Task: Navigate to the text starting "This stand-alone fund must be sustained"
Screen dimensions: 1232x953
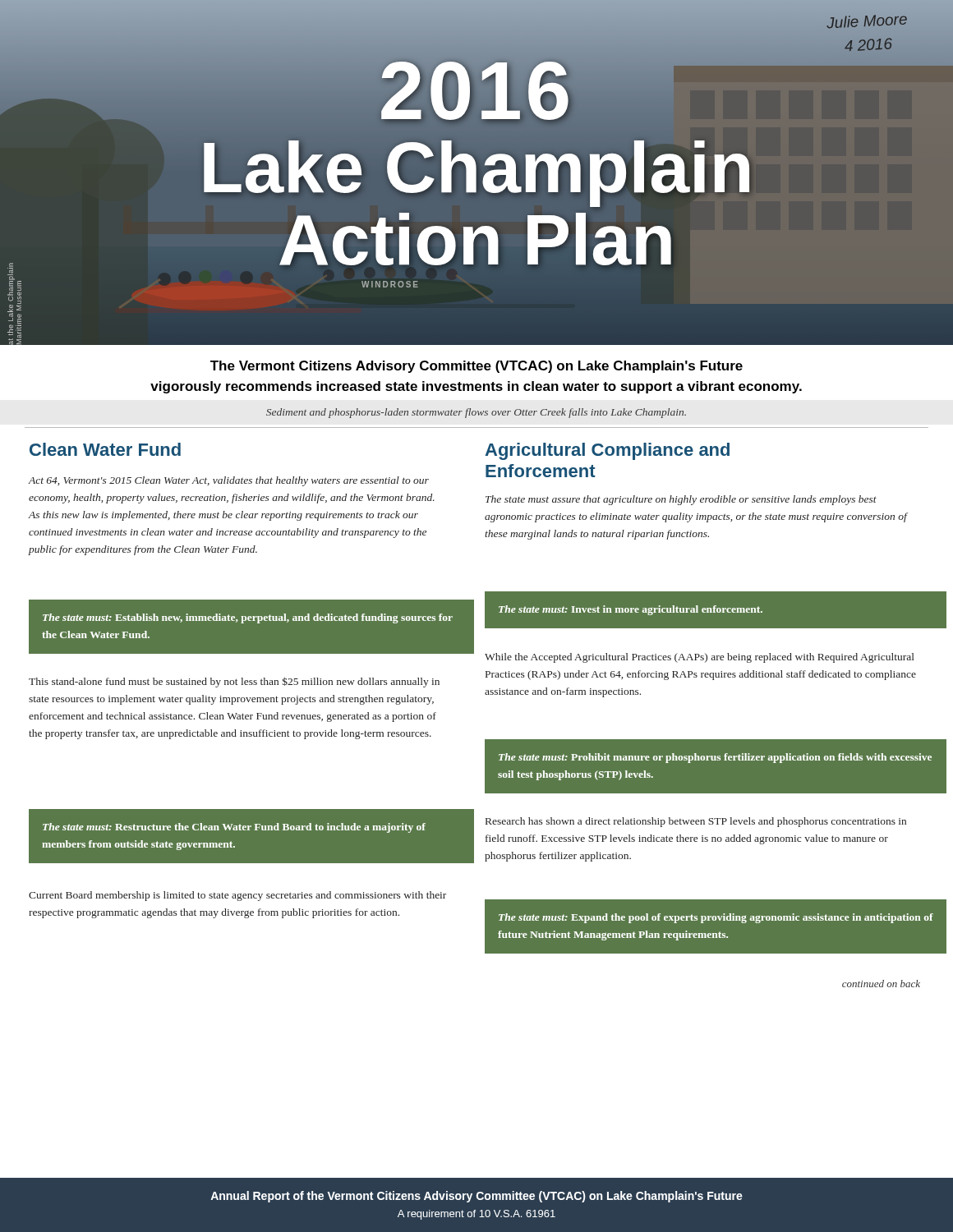Action: point(234,707)
